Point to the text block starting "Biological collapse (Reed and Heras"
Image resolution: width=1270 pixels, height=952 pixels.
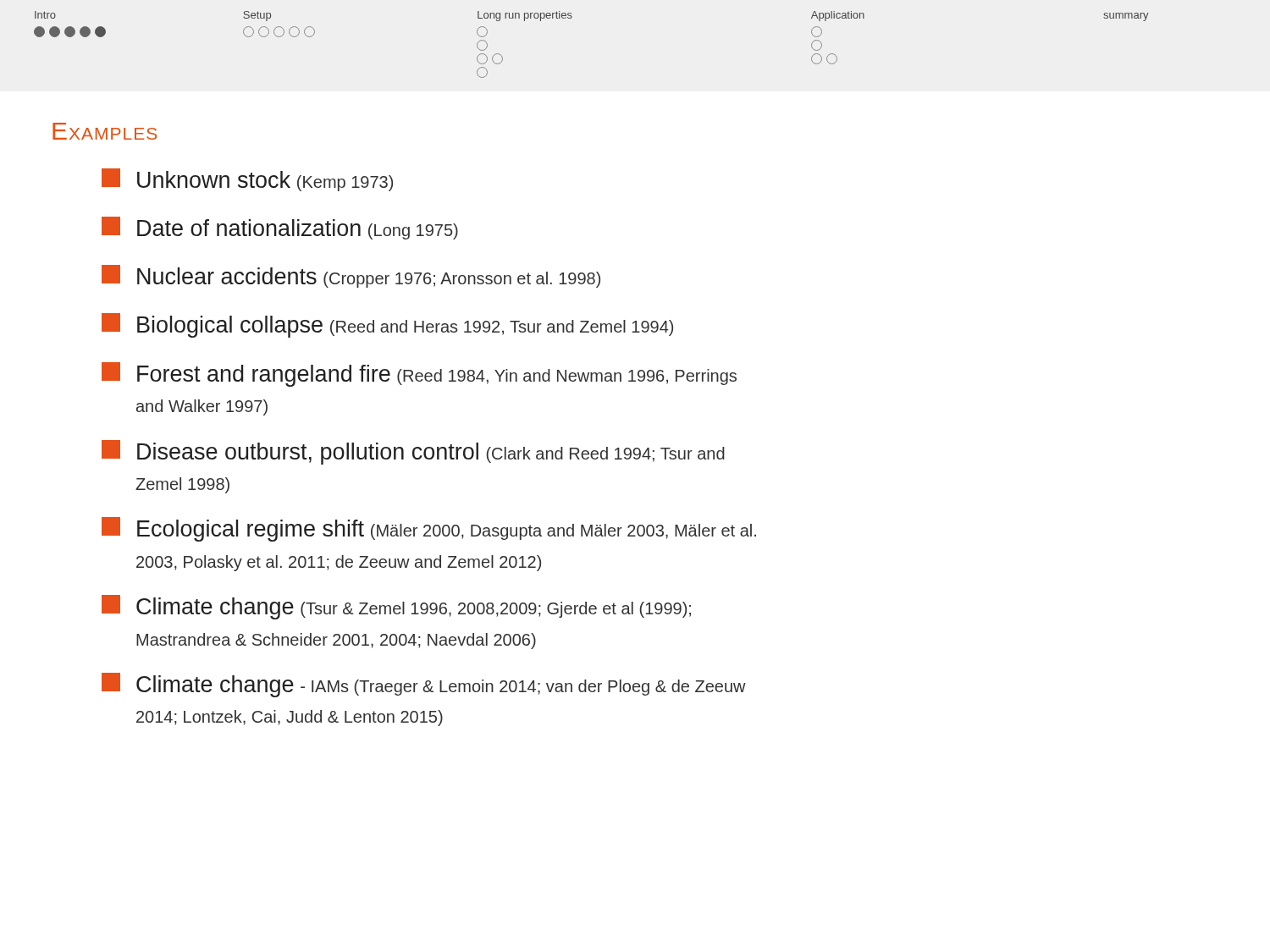(x=388, y=326)
